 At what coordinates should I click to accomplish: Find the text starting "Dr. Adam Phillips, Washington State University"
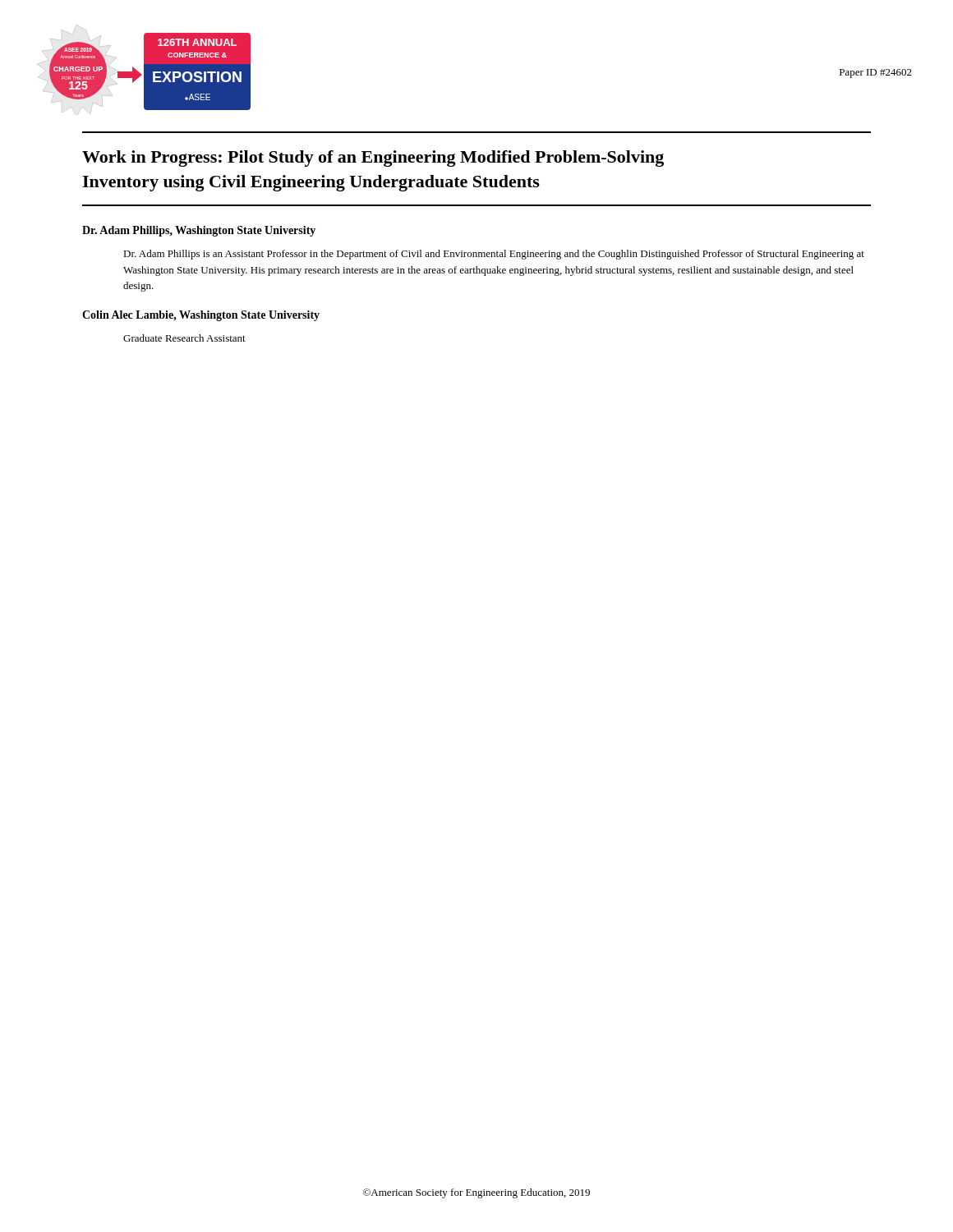pos(199,231)
